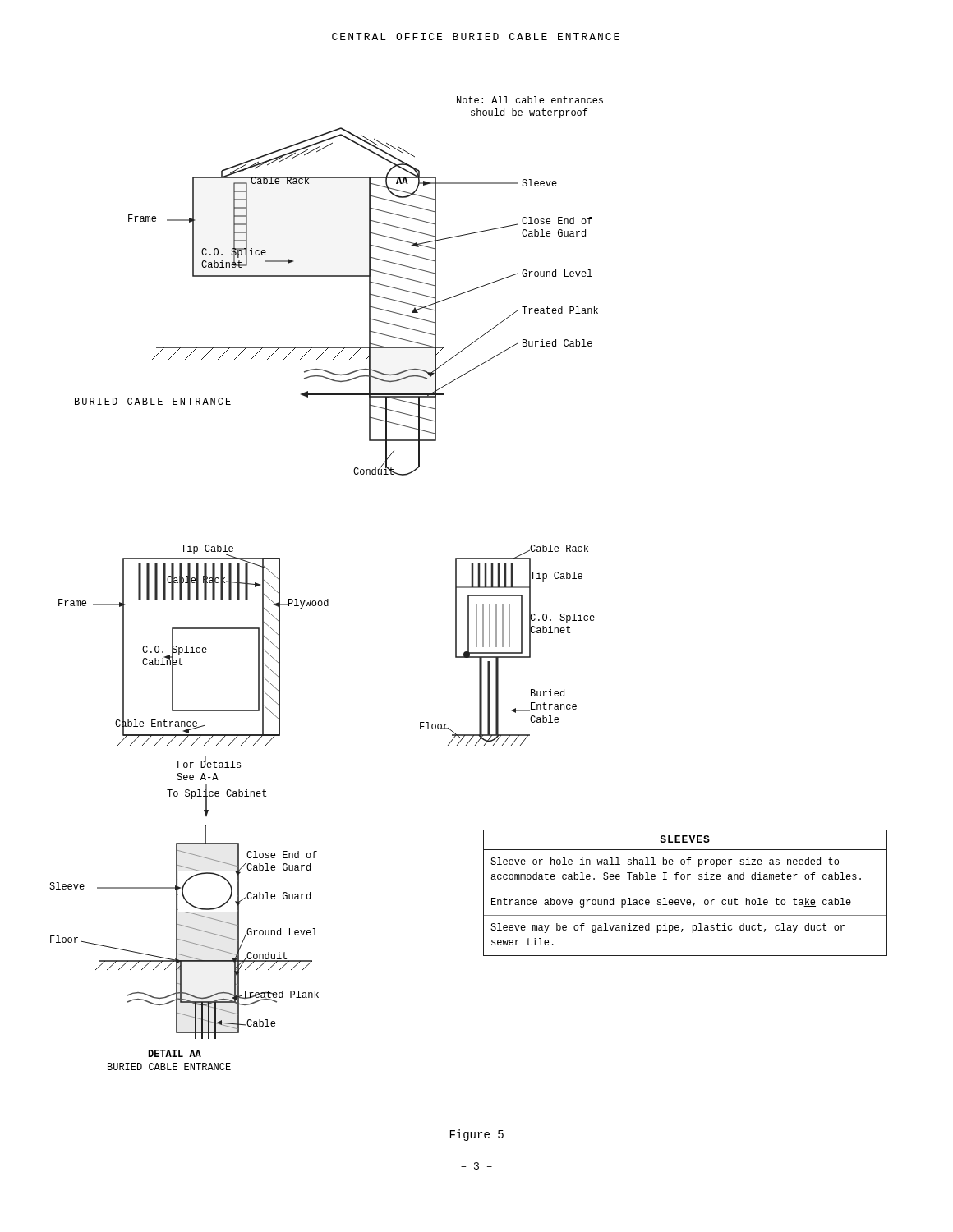Where does it say "Figure 5"?

tap(476, 1135)
